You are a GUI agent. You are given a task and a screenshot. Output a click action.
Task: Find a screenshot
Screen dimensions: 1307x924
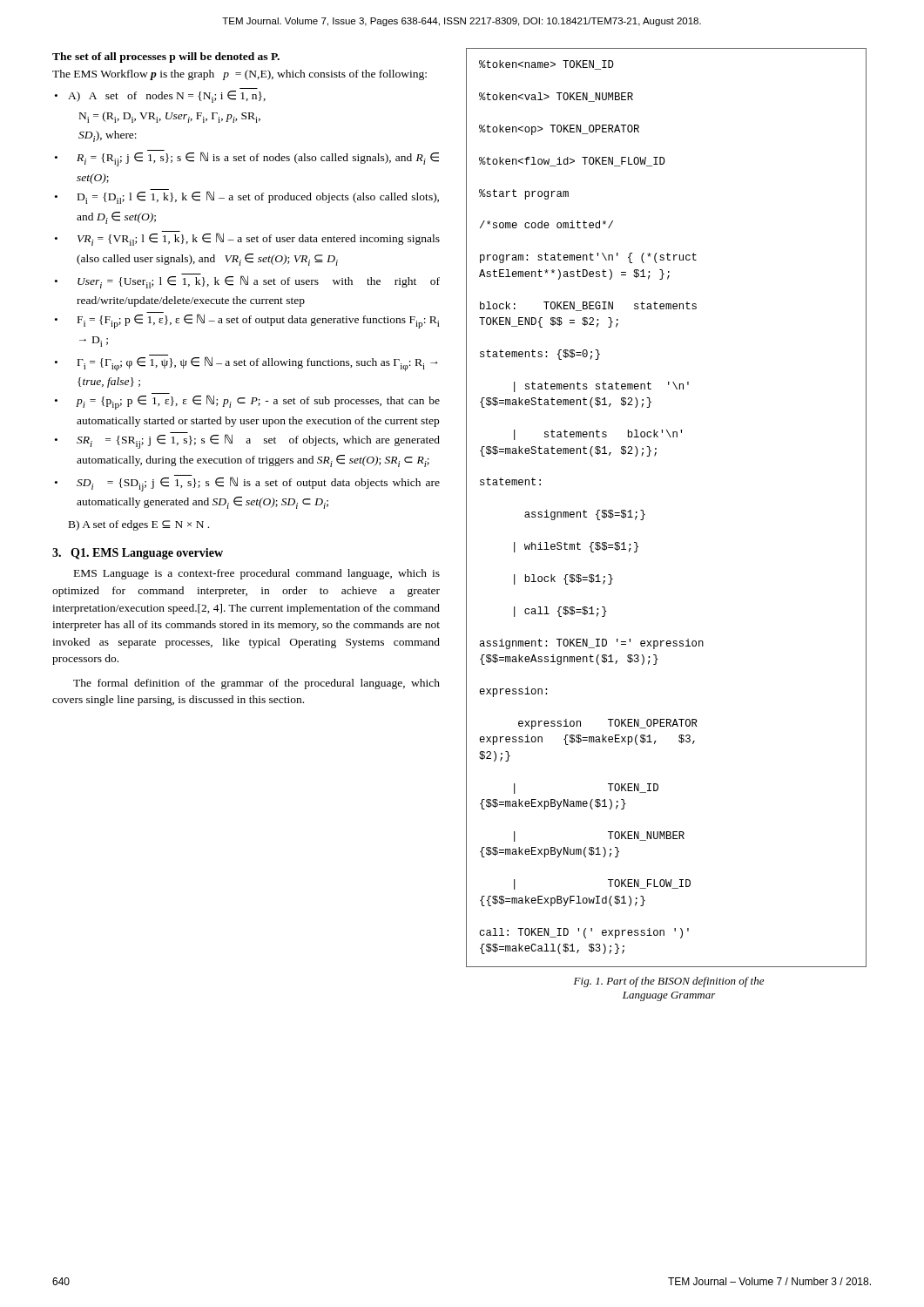(666, 507)
